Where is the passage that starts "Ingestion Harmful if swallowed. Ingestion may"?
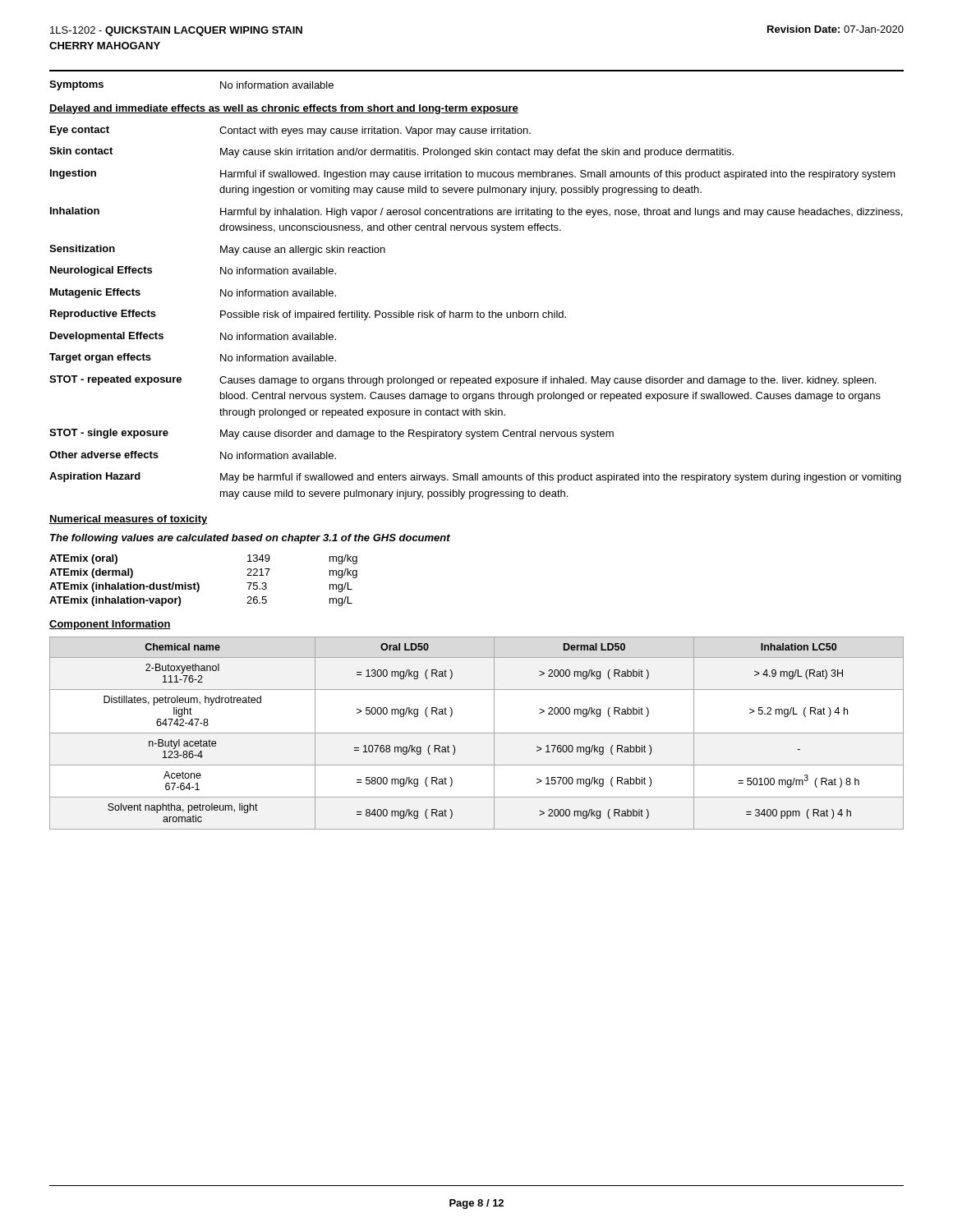 476,181
